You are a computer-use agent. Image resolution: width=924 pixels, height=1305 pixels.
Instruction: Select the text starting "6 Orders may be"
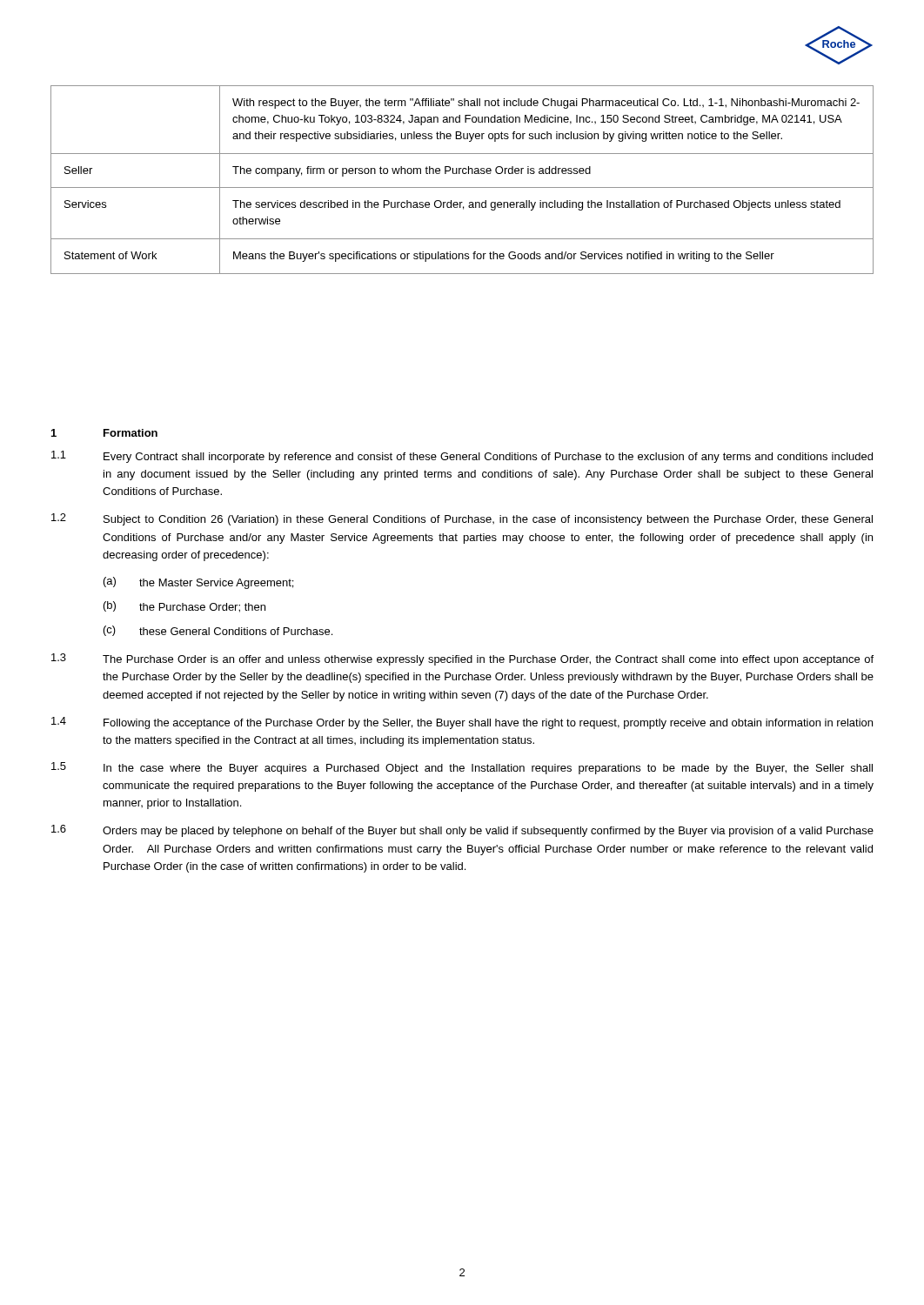coord(462,849)
